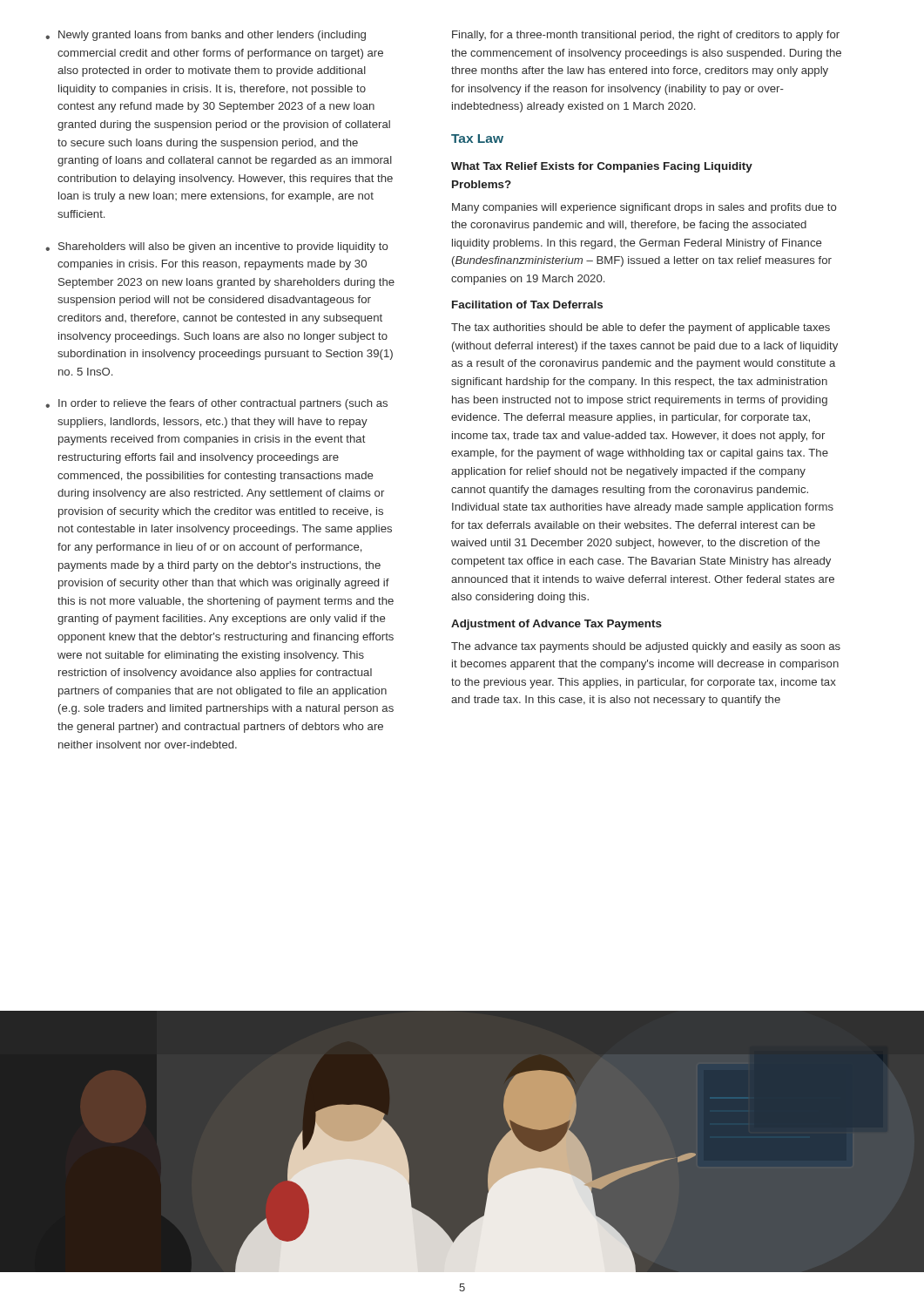This screenshot has height=1307, width=924.
Task: Find the element starting "• In order to relieve the"
Action: coord(224,574)
